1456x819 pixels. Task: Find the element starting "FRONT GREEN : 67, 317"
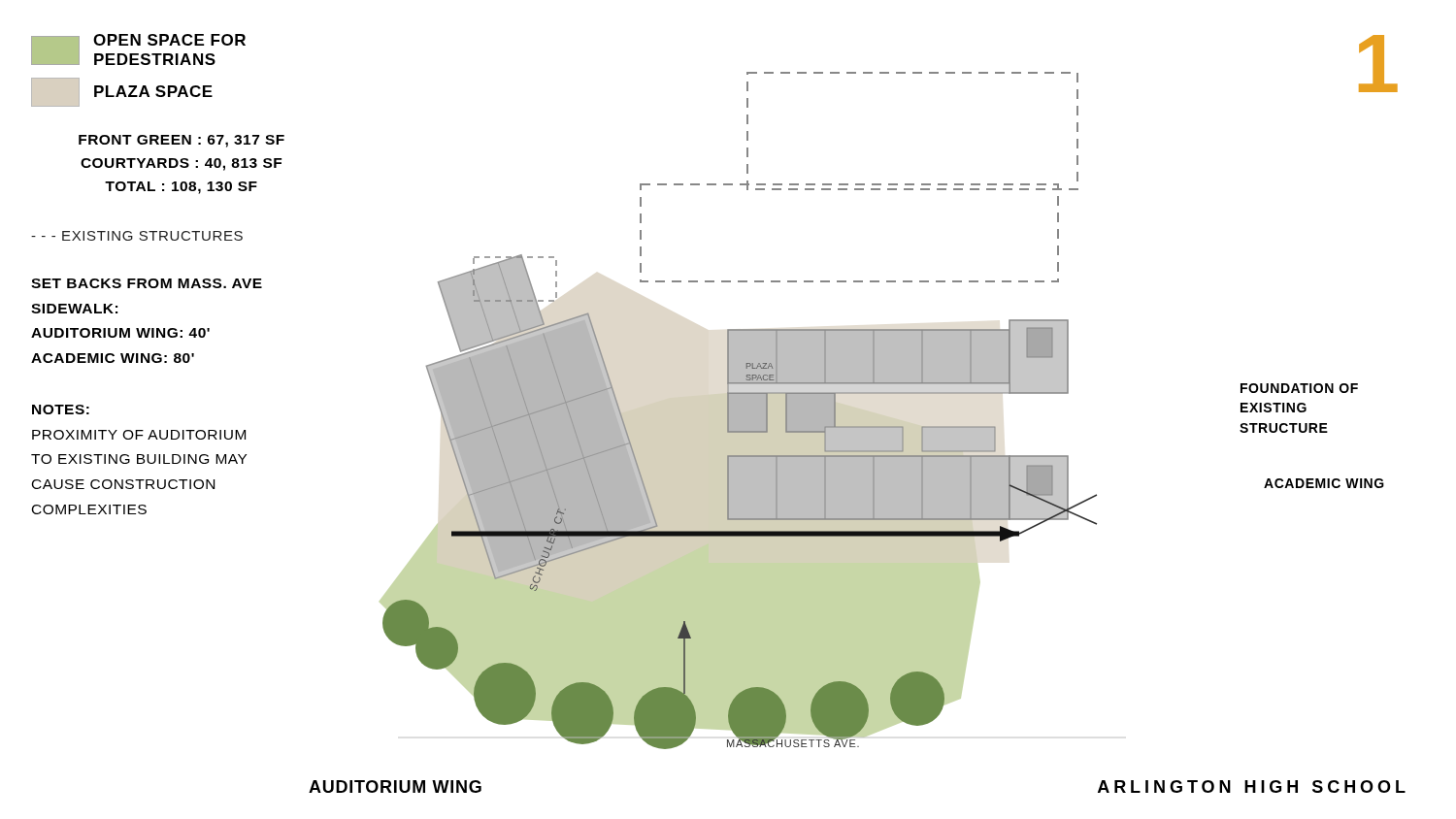tap(182, 163)
